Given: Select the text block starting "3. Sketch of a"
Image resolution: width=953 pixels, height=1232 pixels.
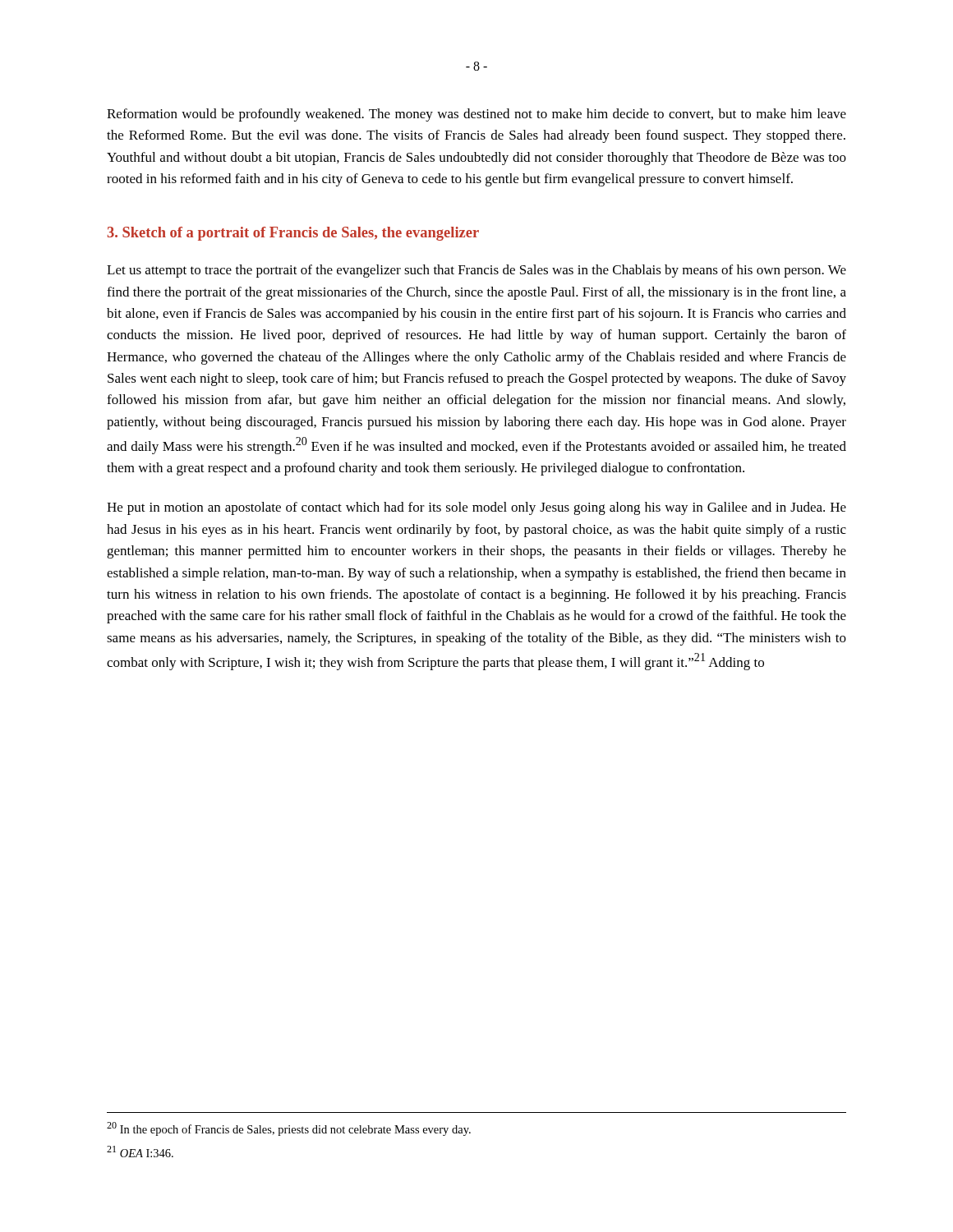Looking at the screenshot, I should 293,233.
